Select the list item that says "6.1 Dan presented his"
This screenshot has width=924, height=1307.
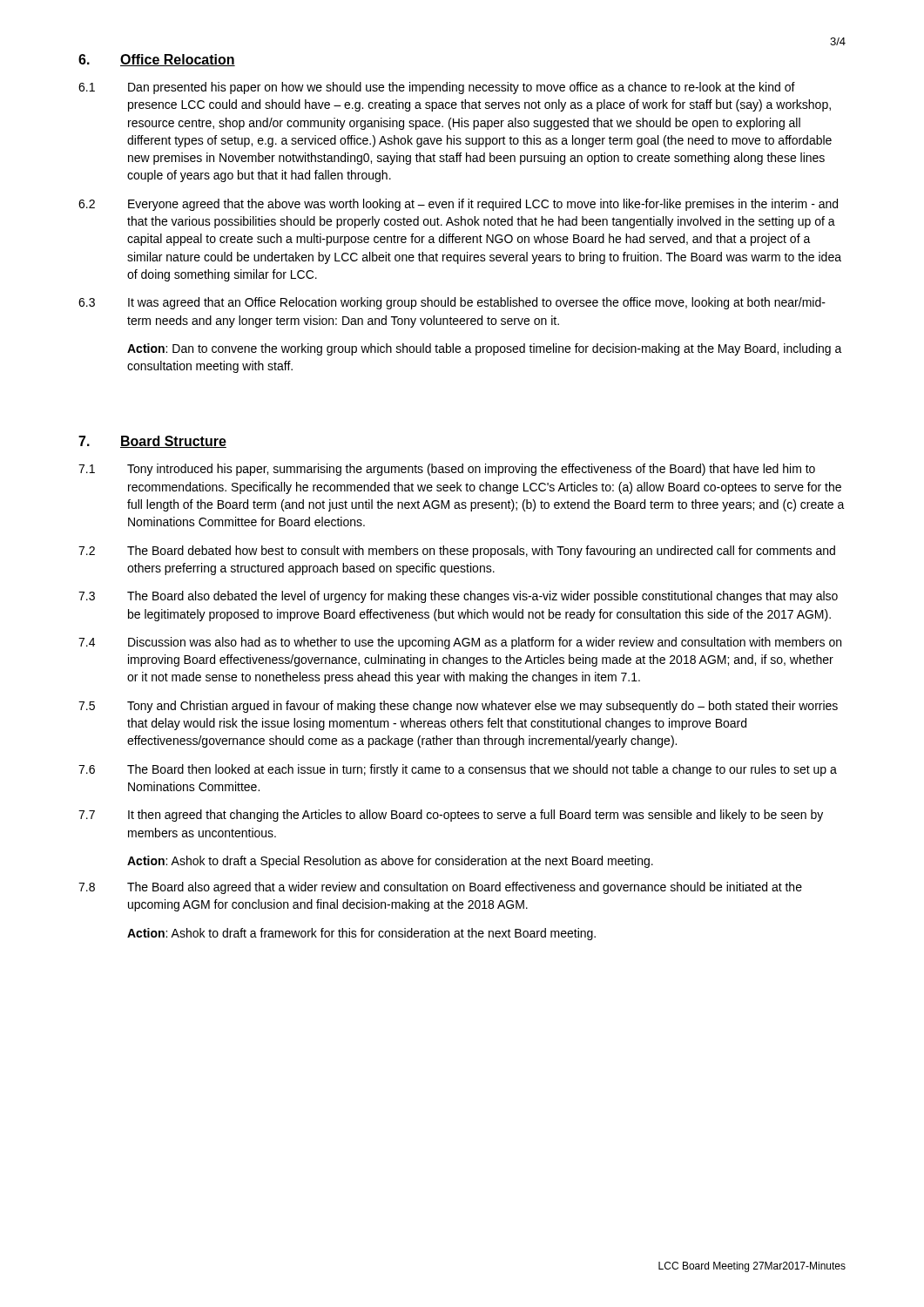(462, 131)
